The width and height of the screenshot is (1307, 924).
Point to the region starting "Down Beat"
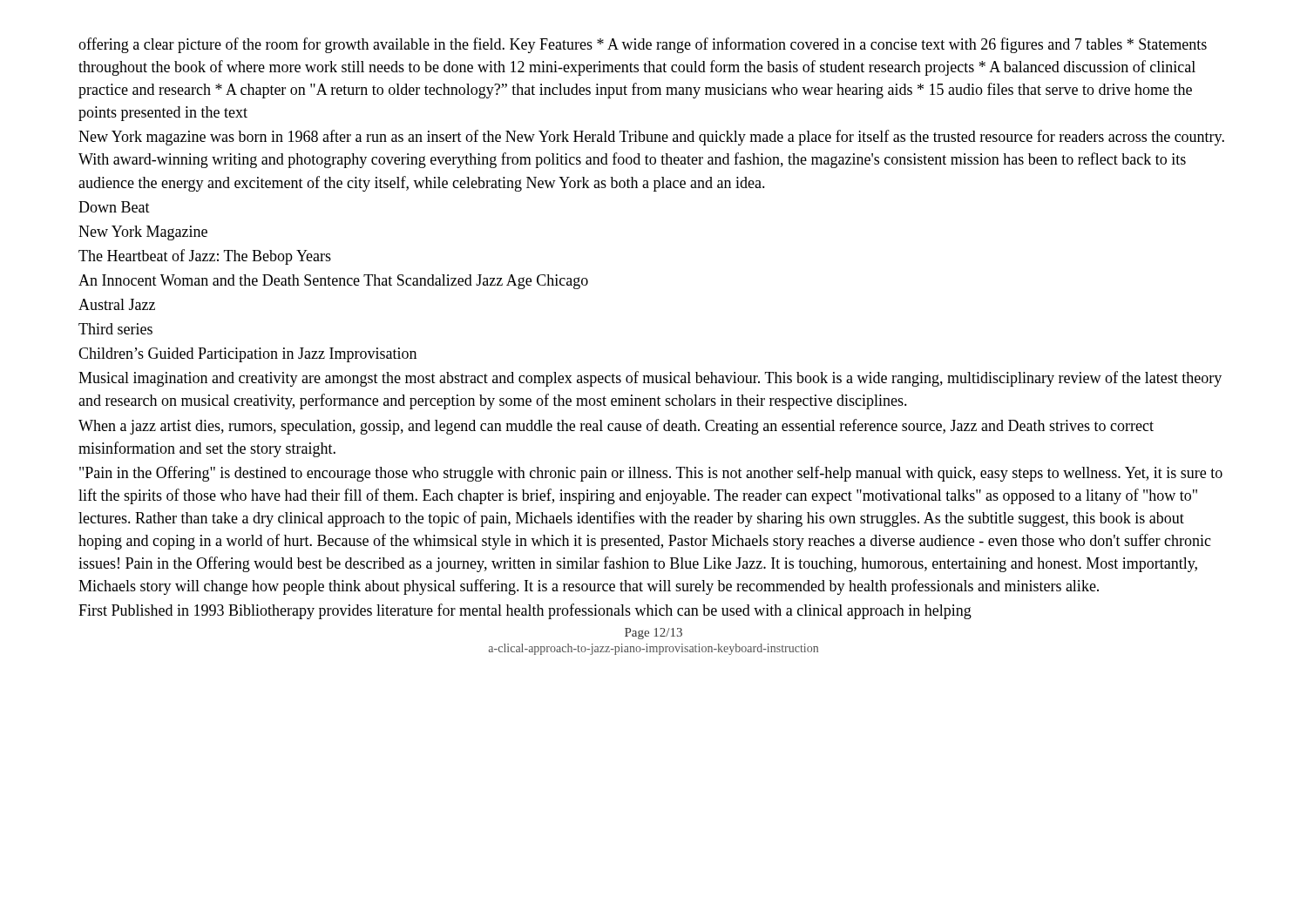[x=114, y=207]
